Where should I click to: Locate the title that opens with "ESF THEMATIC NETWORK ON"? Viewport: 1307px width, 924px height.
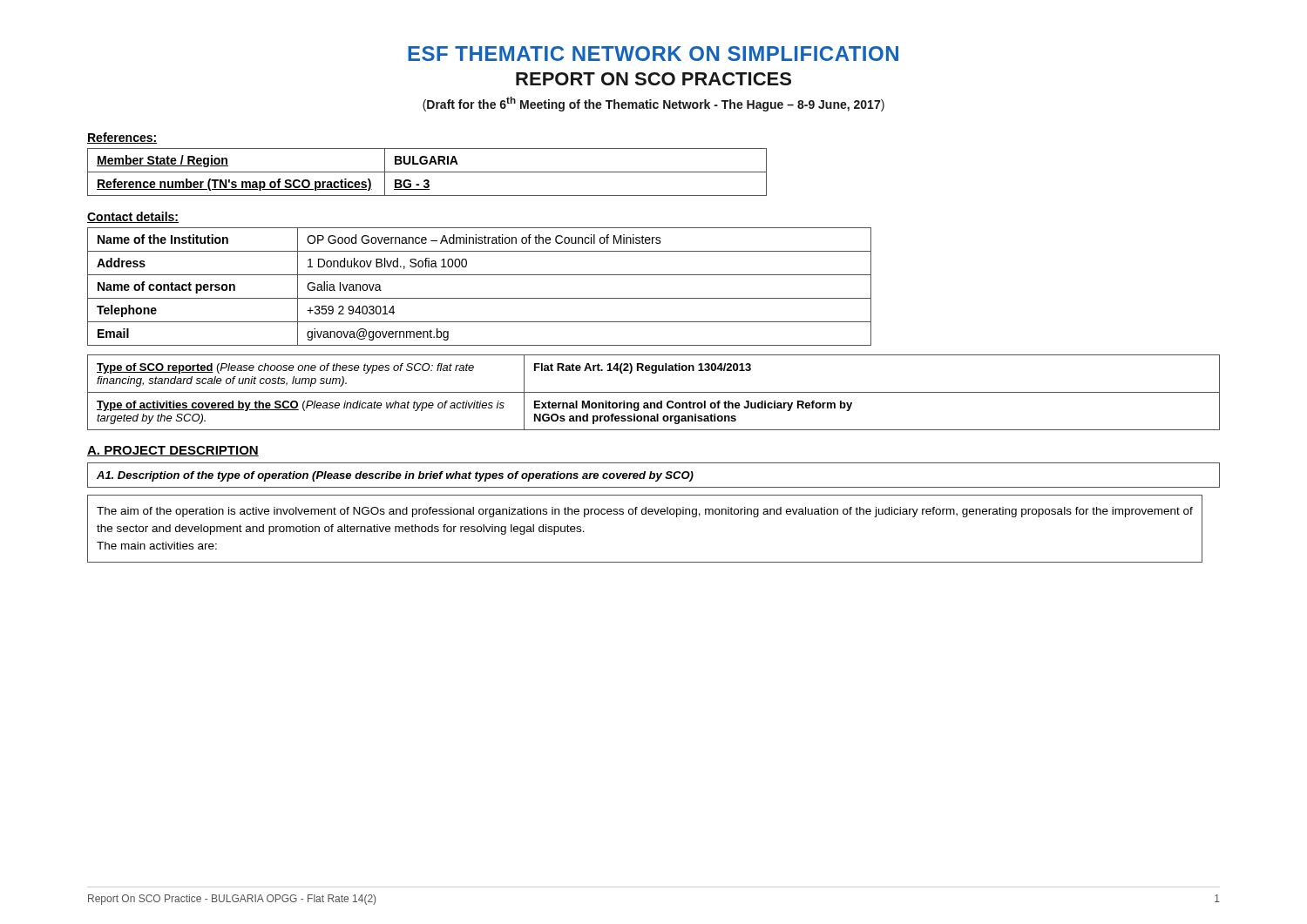pos(654,76)
